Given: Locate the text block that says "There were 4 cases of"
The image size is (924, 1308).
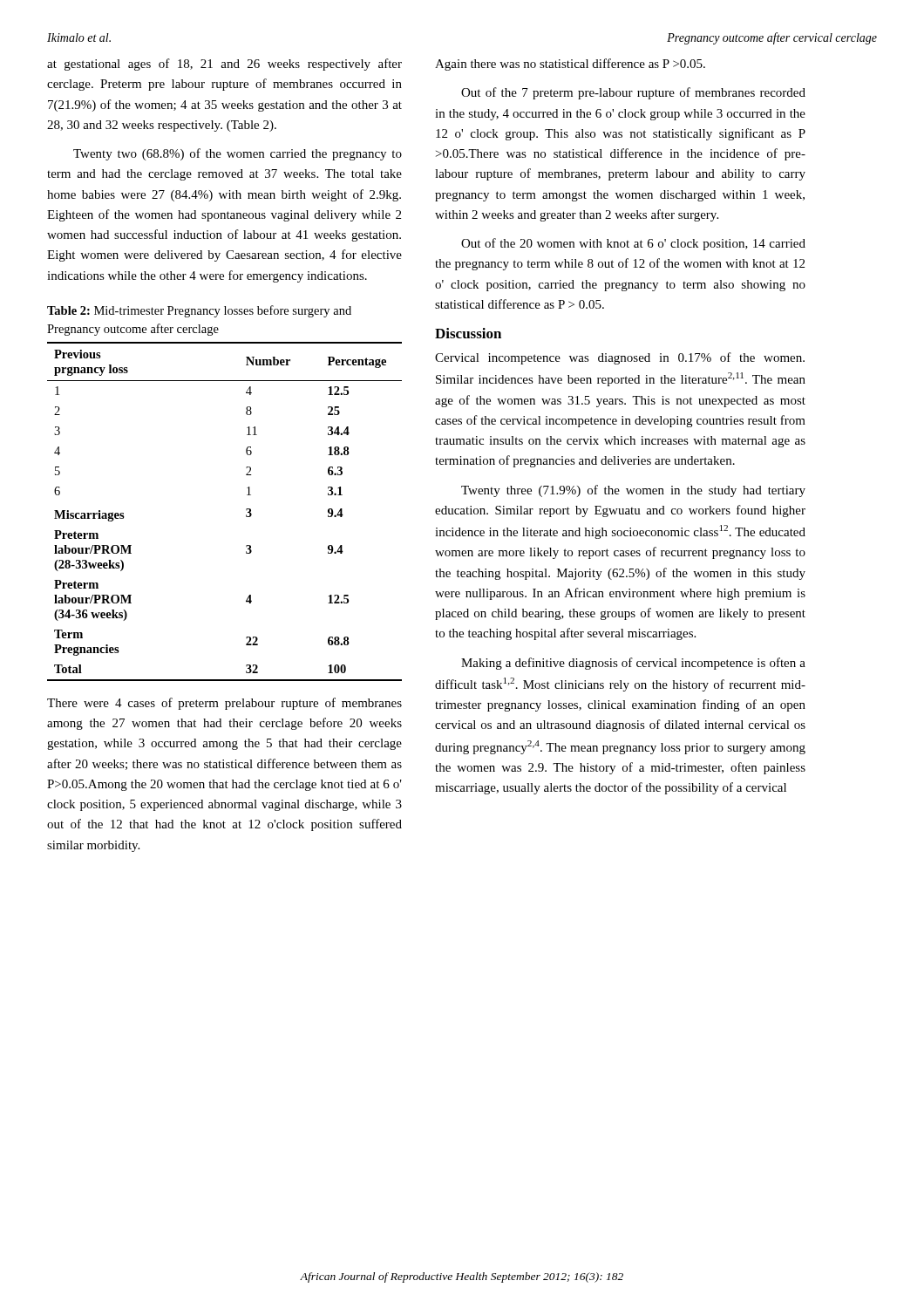Looking at the screenshot, I should click(x=224, y=774).
